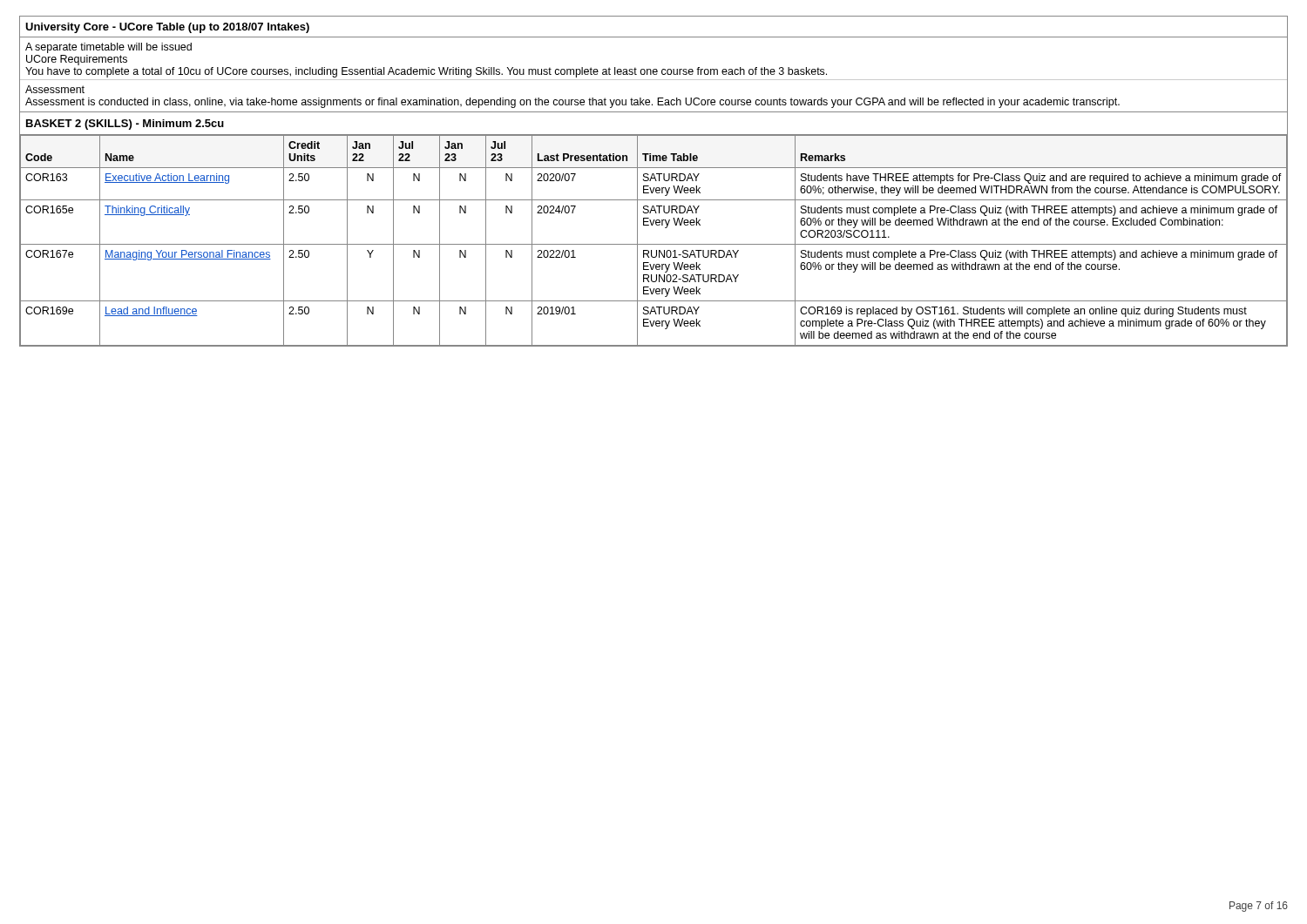Locate the element starting "BASKET 2 (SKILLS) - Minimum 2.5cu"

(x=125, y=123)
